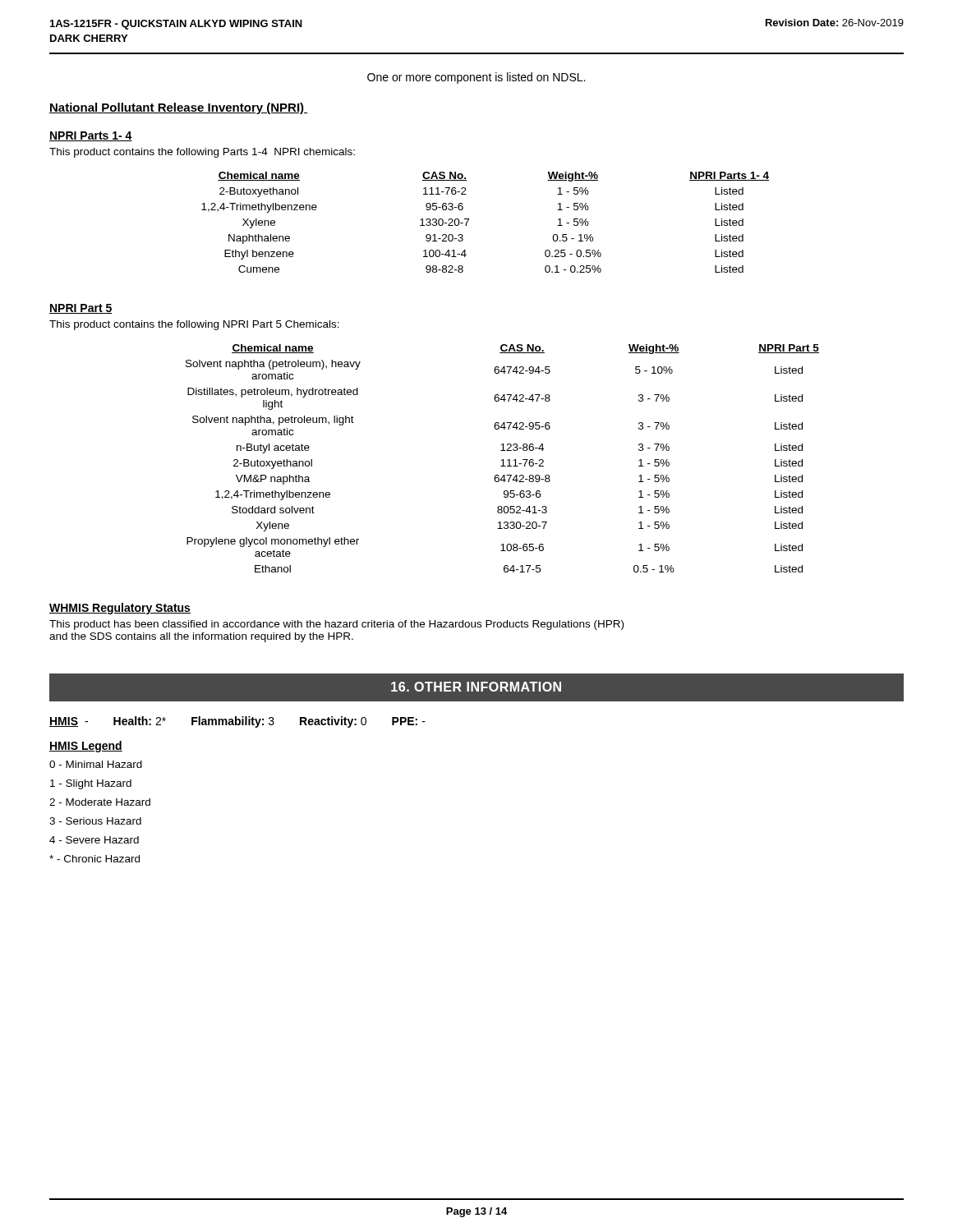This screenshot has width=953, height=1232.
Task: Click on the text block starting "- Chronic Hazard"
Action: 95,858
